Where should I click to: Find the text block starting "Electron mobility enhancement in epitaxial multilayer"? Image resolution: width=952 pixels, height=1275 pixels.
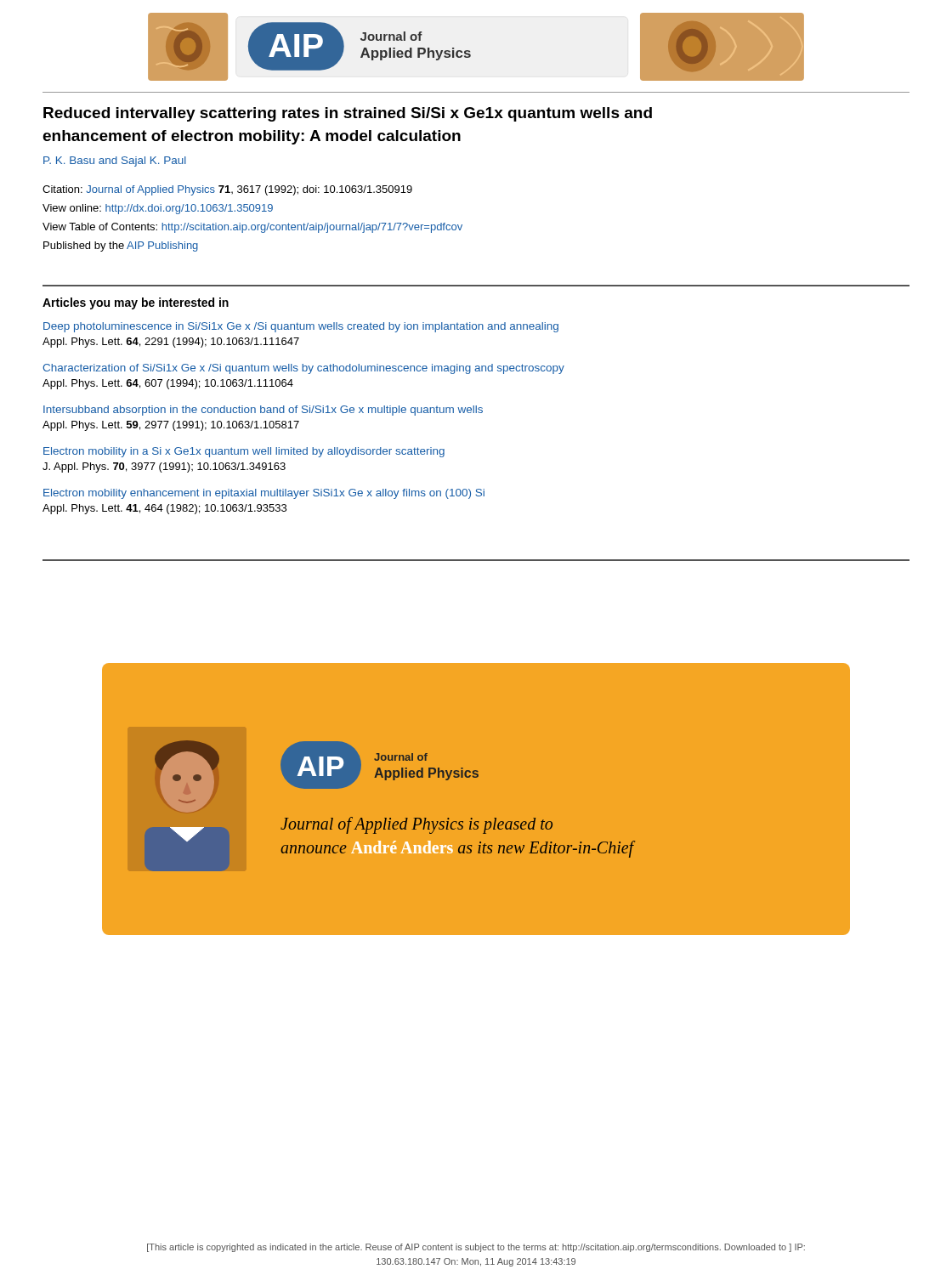(476, 500)
